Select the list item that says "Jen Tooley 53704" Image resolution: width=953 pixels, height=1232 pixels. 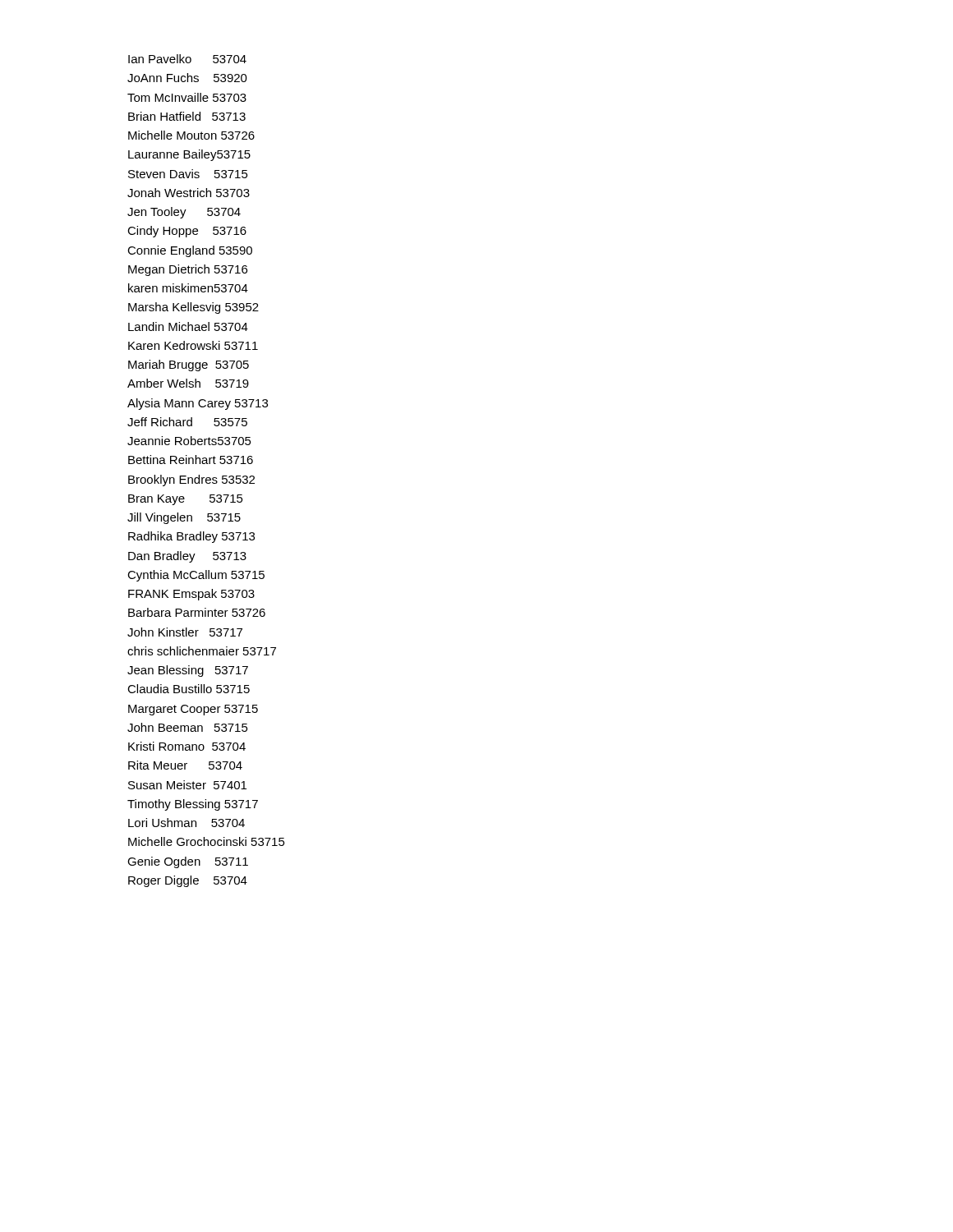pos(184,211)
